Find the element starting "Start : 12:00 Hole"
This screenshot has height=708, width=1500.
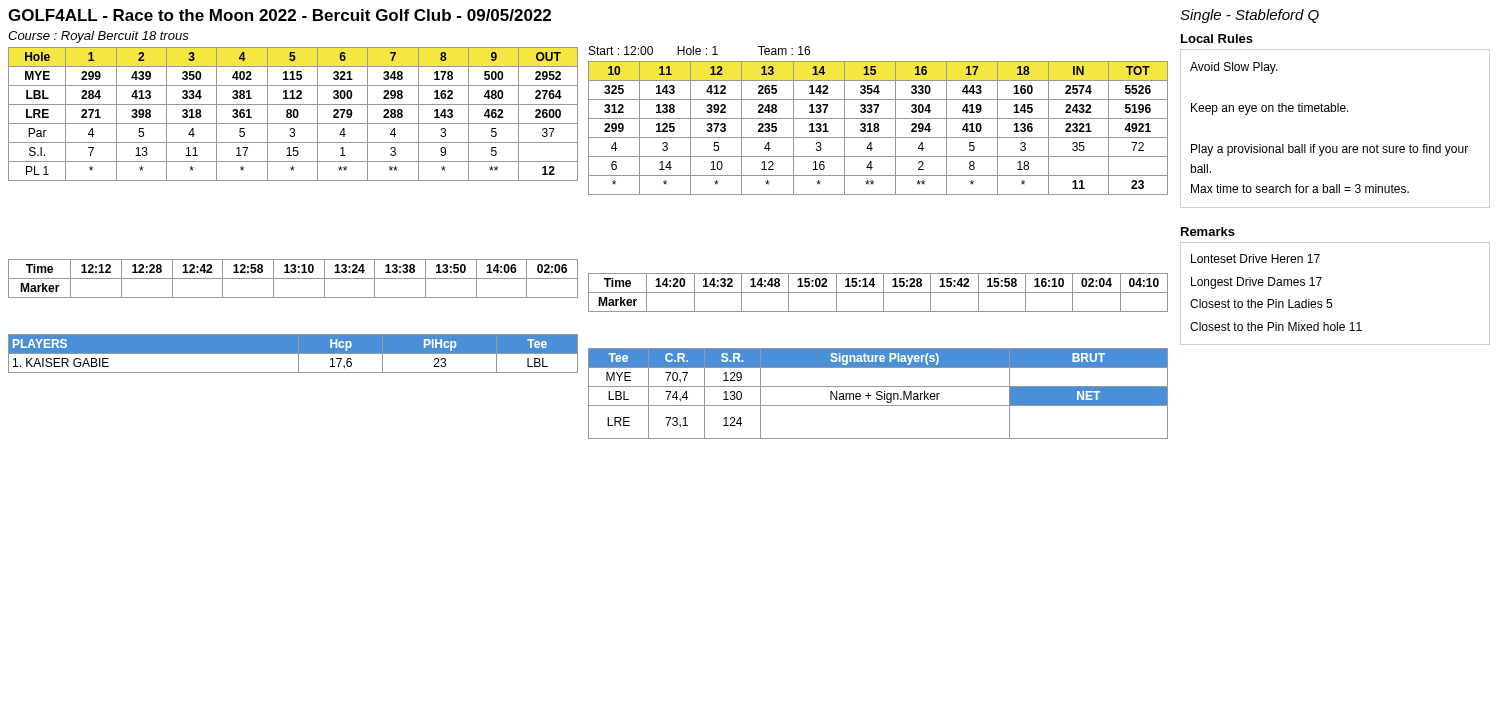699,51
